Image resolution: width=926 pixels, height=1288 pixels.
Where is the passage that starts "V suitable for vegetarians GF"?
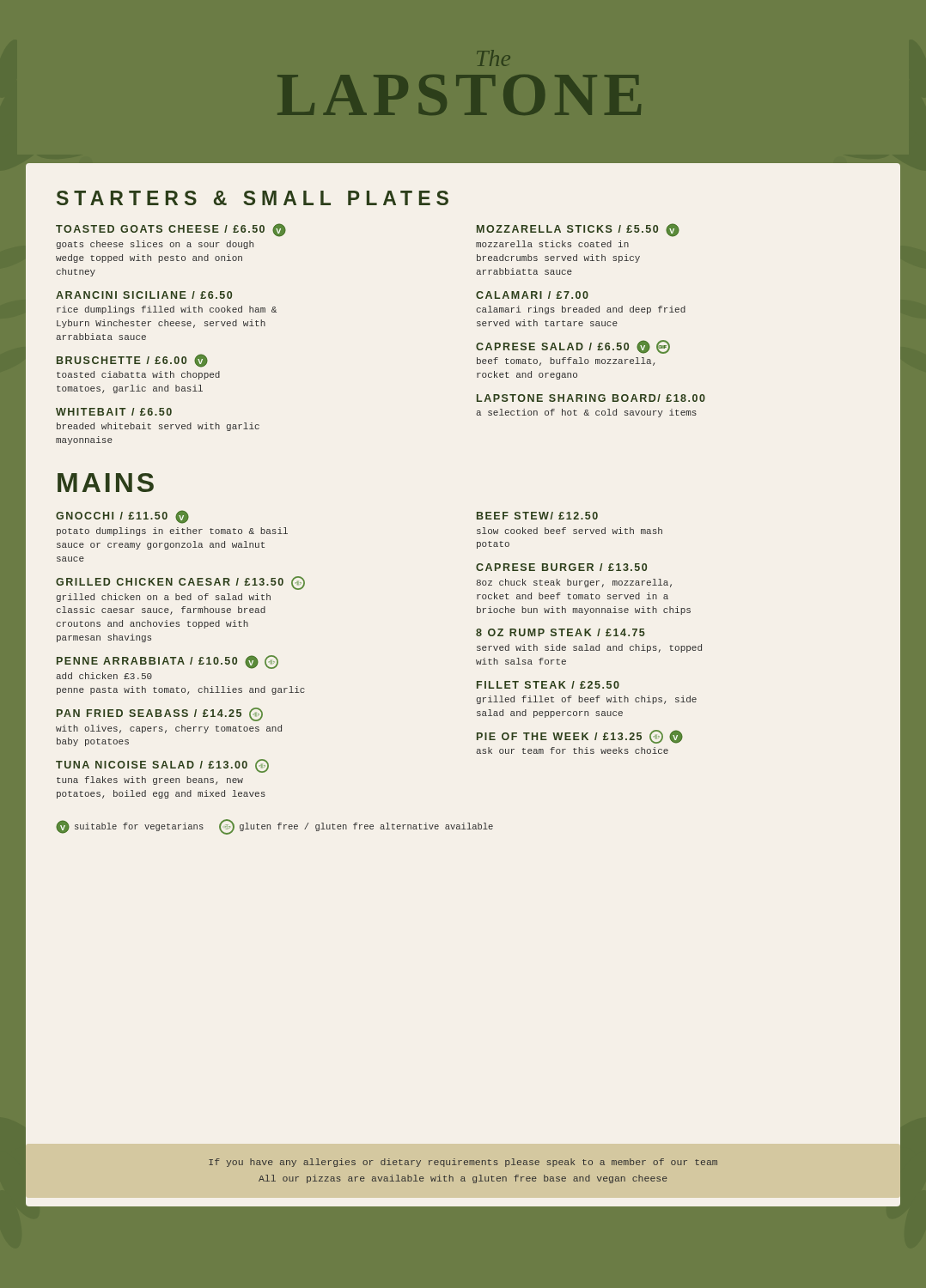[x=275, y=827]
